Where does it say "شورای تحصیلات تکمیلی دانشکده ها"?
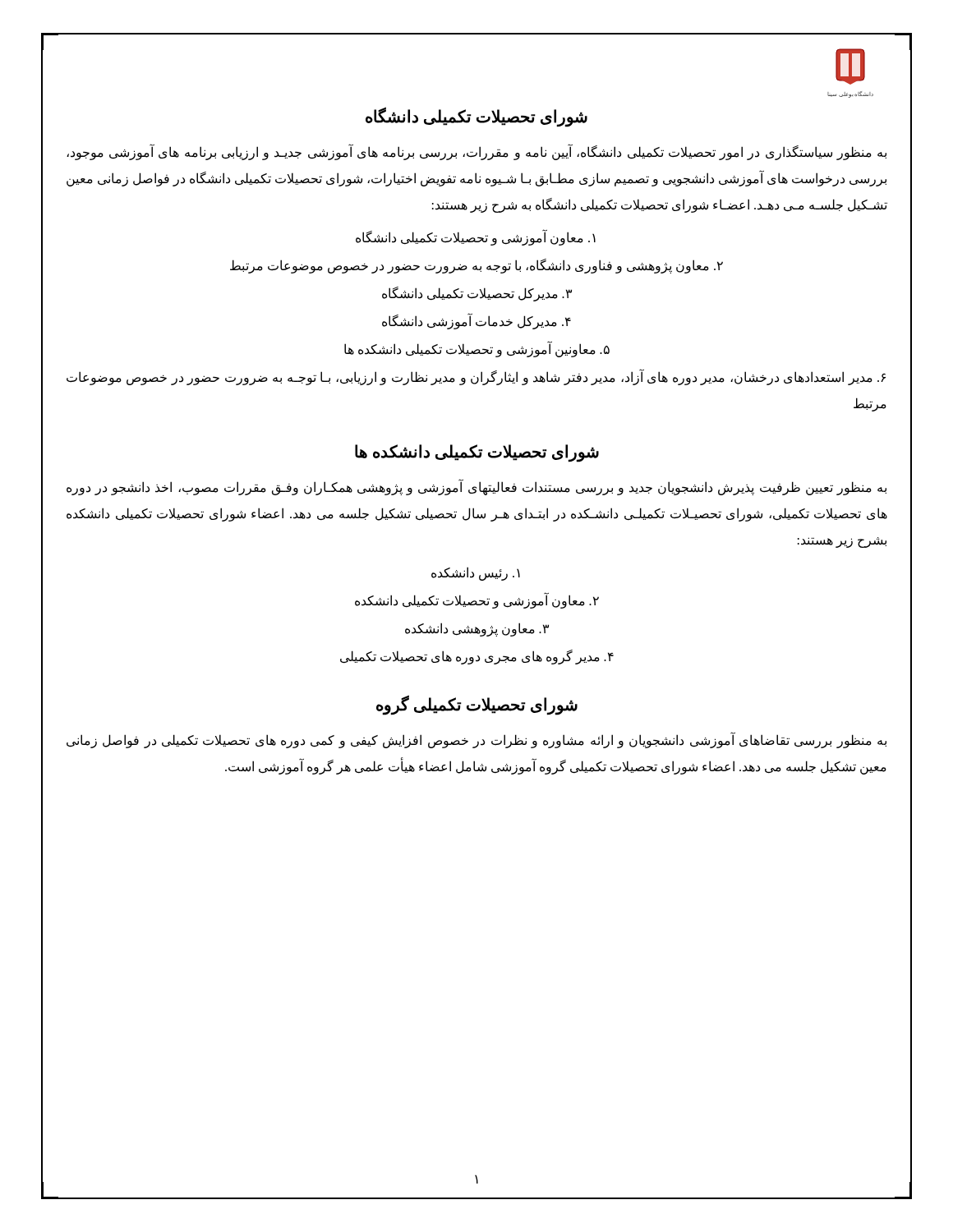This screenshot has height=1232, width=953. click(476, 452)
